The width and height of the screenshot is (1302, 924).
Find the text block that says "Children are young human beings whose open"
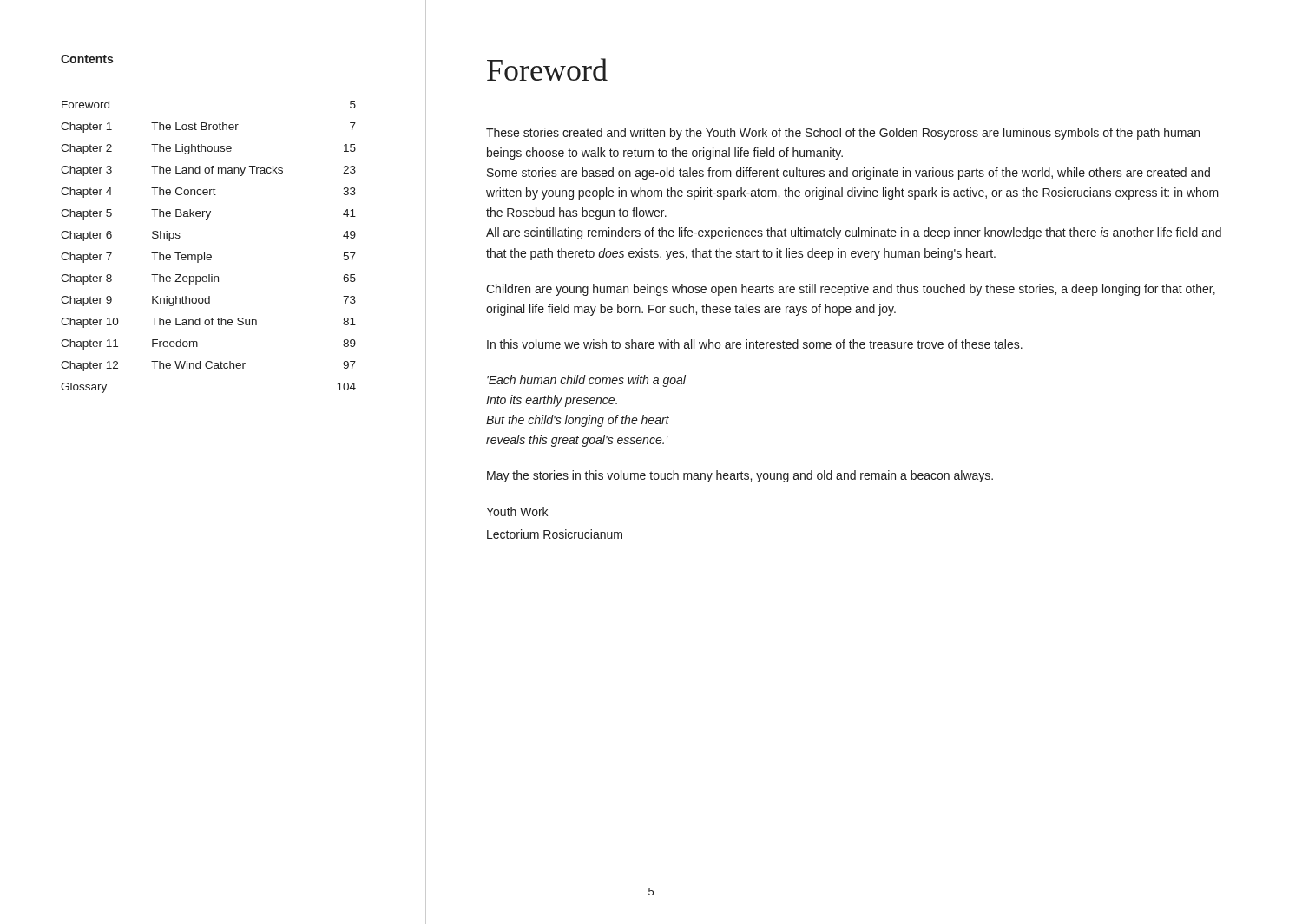tap(851, 299)
